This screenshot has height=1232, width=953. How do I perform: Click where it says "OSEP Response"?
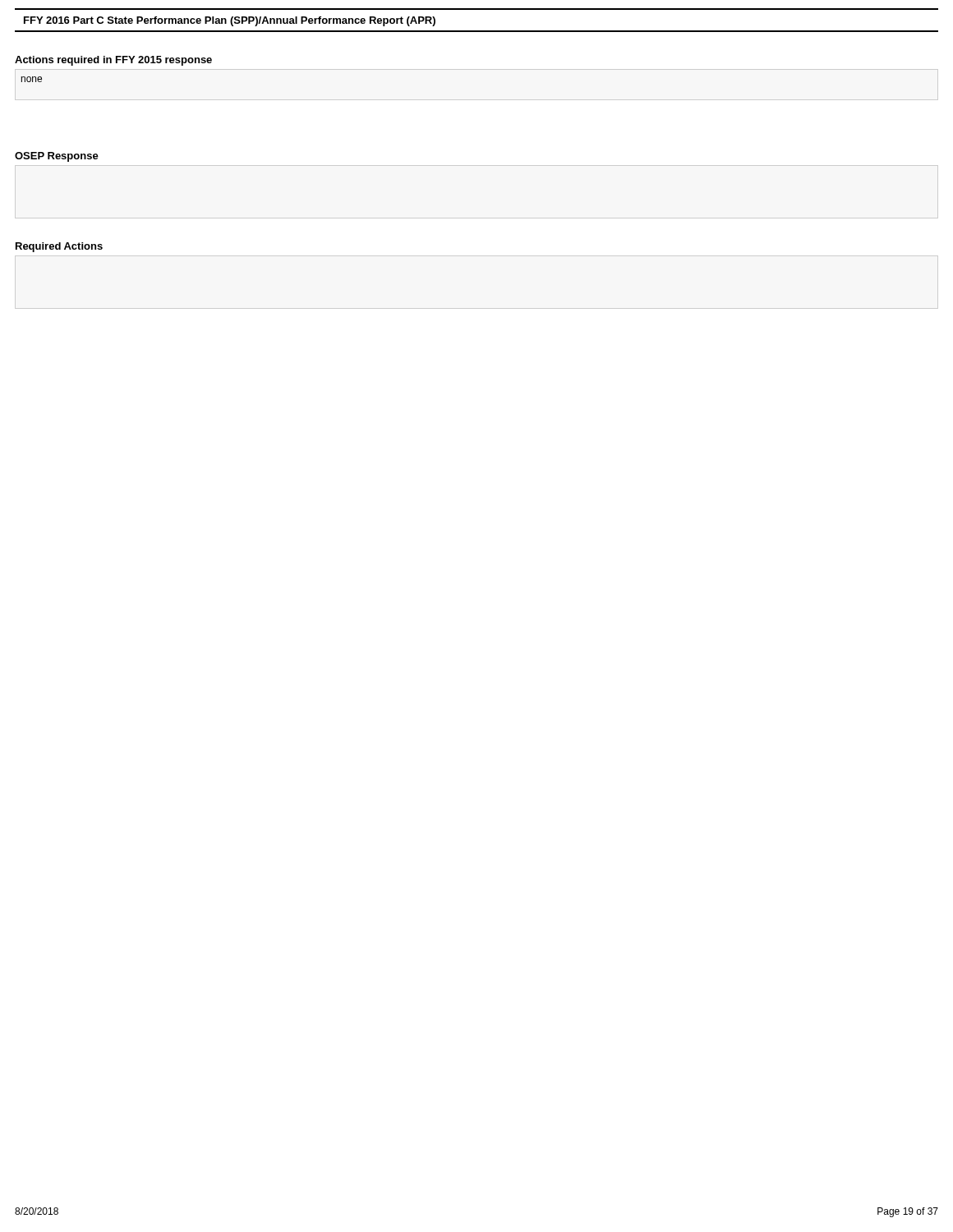(x=57, y=156)
